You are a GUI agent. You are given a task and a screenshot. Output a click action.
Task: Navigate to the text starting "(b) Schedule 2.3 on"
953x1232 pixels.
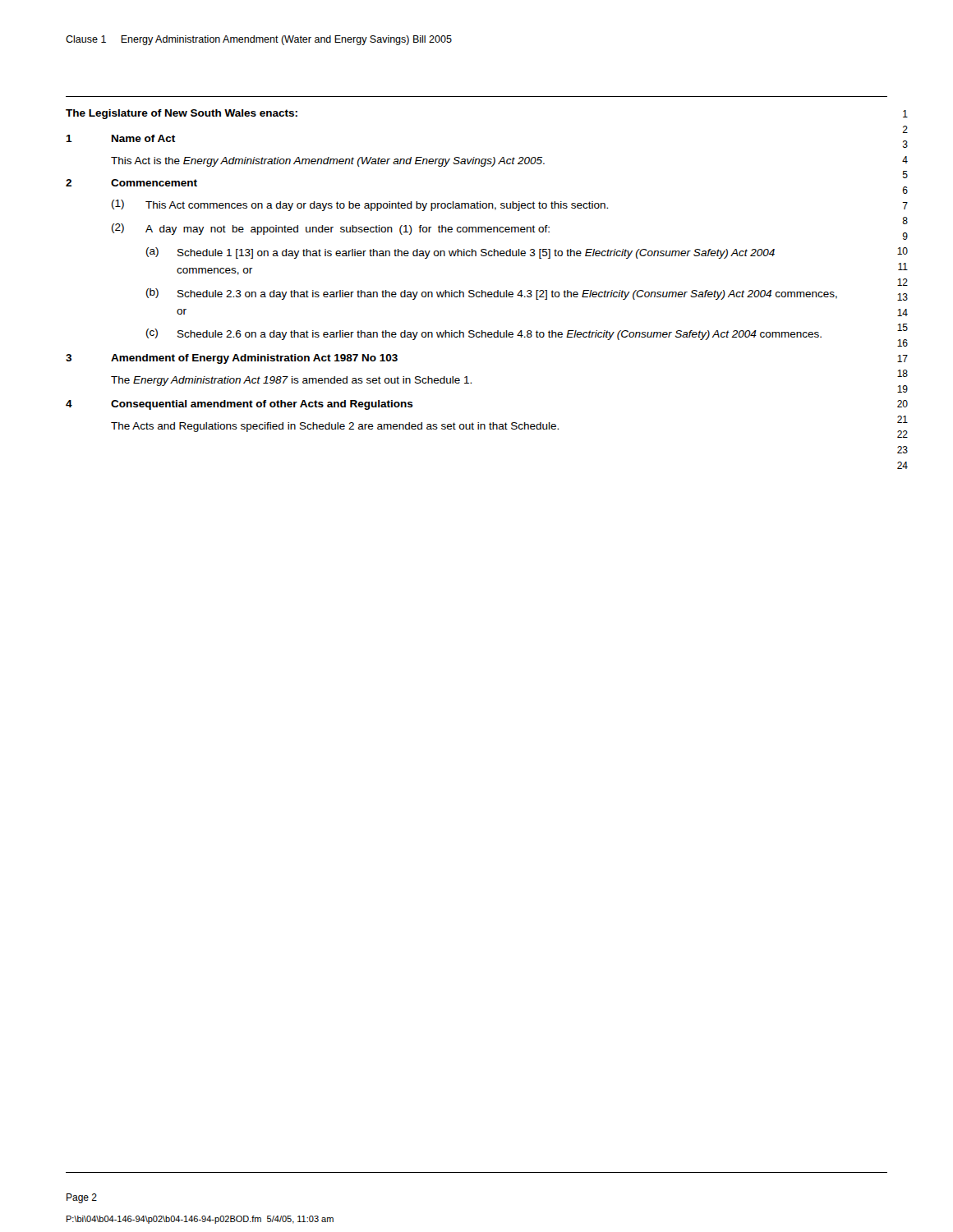pos(492,303)
